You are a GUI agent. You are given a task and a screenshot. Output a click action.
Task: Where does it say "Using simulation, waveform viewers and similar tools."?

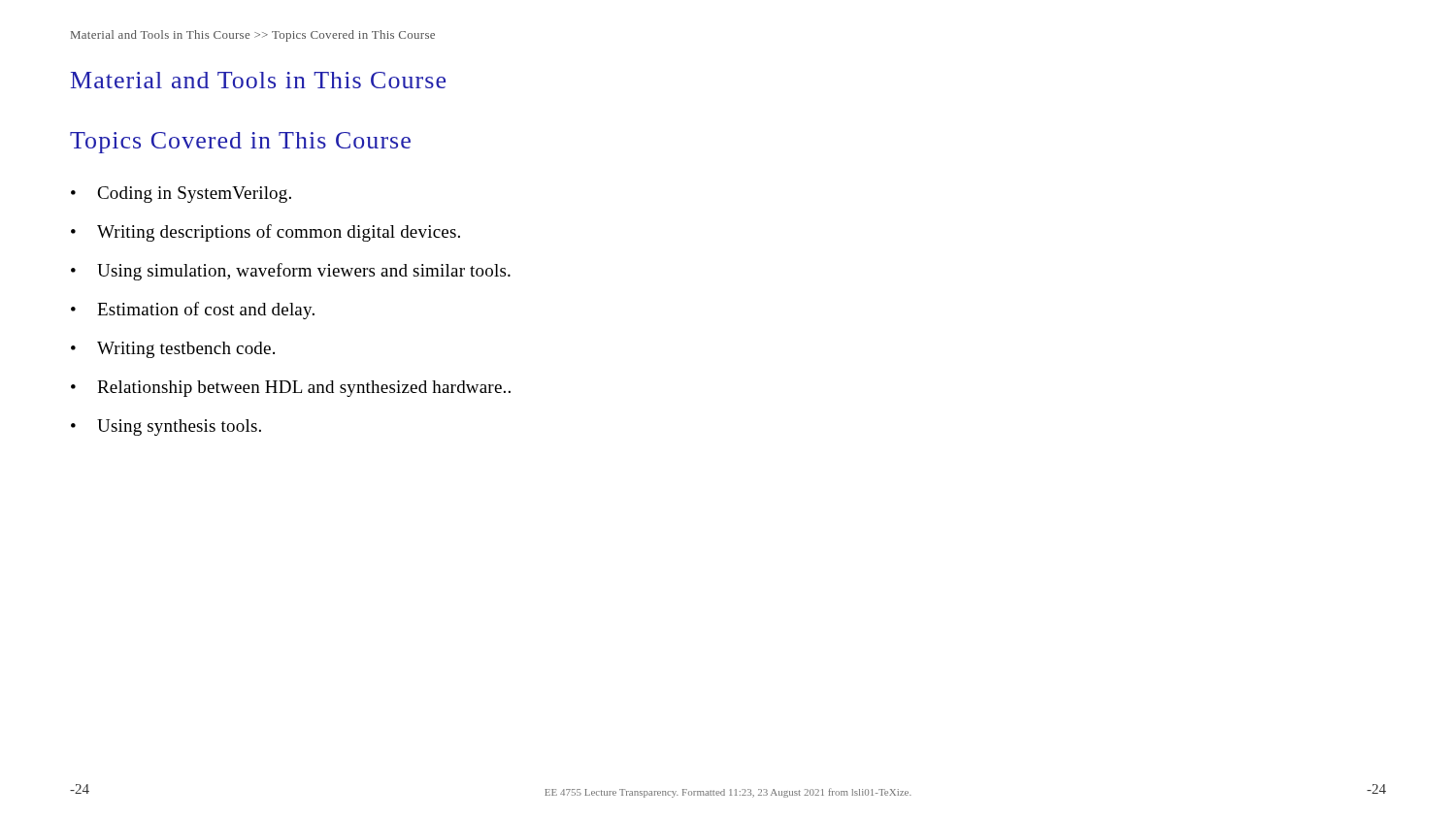pyautogui.click(x=304, y=270)
